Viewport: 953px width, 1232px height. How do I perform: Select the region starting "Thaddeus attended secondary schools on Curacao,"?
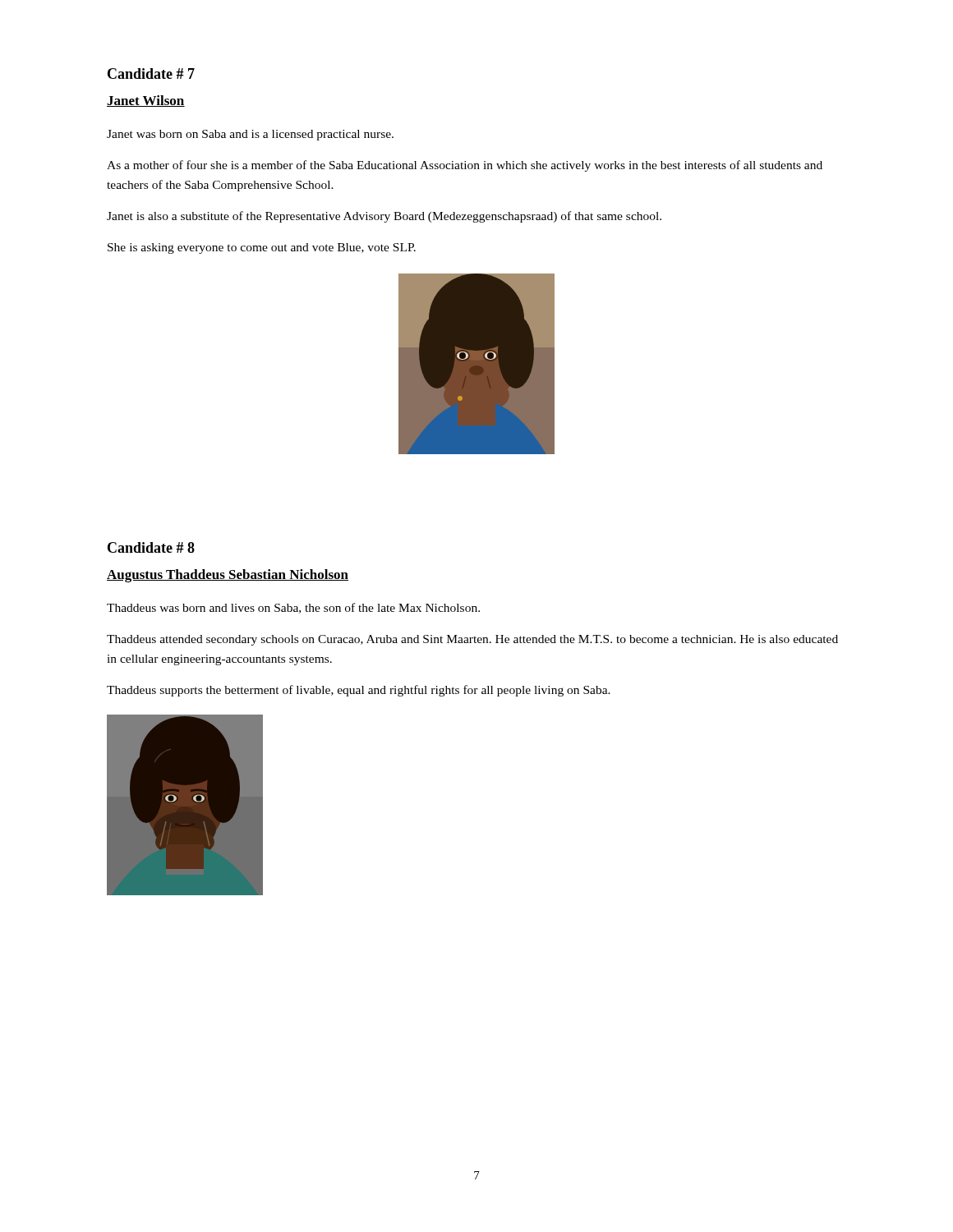[472, 649]
